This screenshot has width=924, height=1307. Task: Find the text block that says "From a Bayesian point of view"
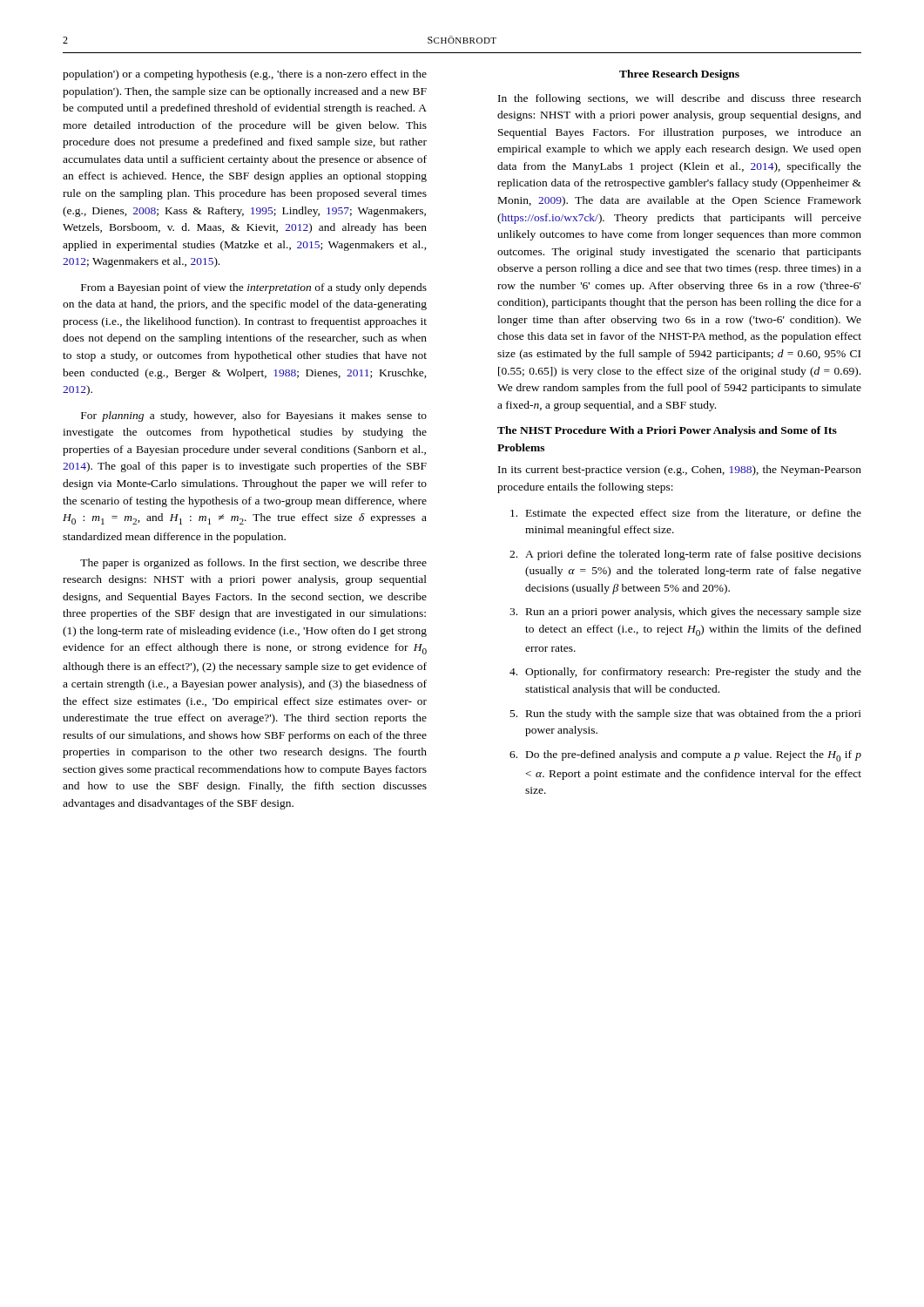[x=245, y=338]
